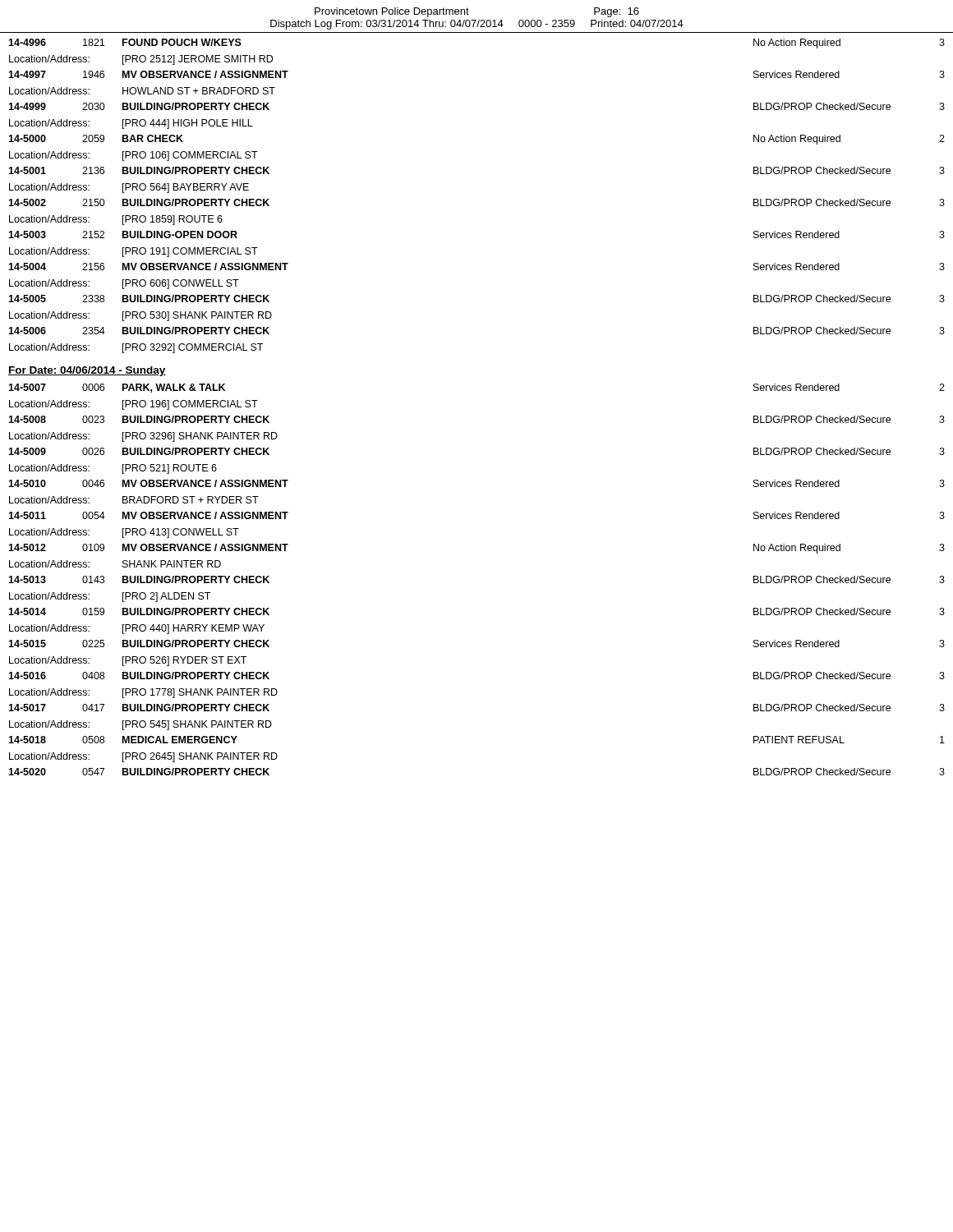Locate the list item that reads "14-5010 0046 MV"

point(27,483)
